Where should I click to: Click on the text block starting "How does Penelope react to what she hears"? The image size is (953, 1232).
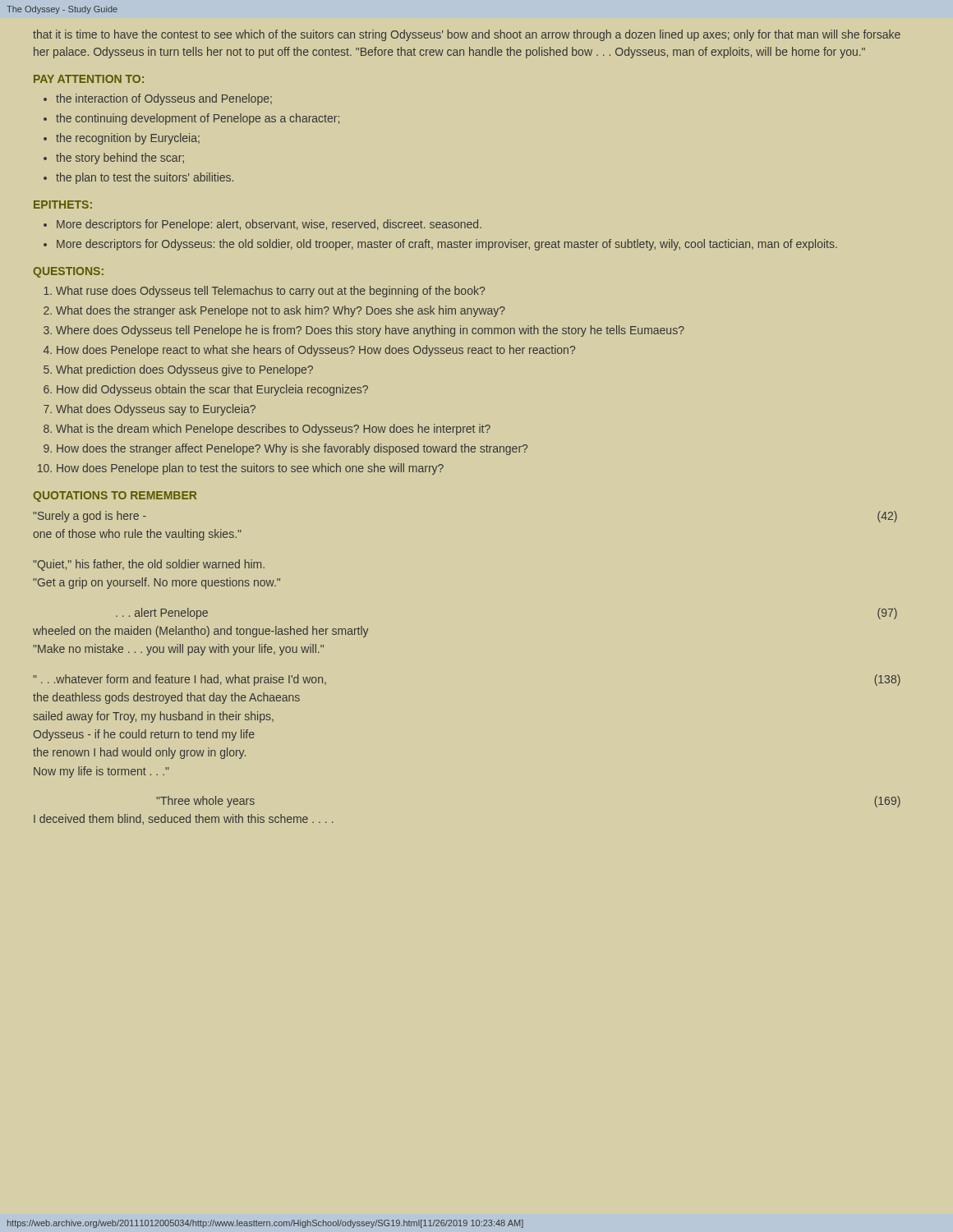316,350
